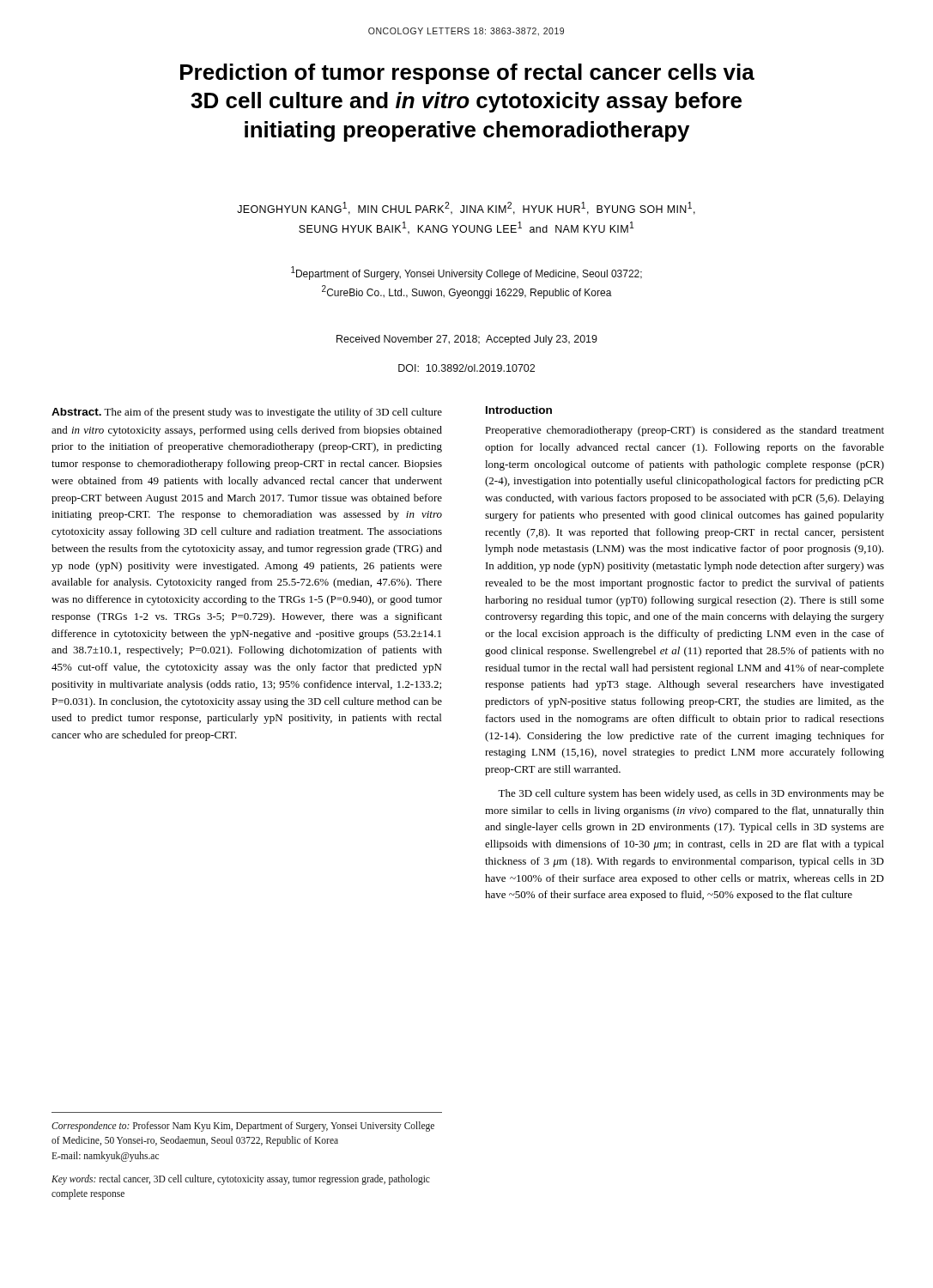The height and width of the screenshot is (1288, 933).
Task: Select the block starting "Abstract. The aim of the present study was"
Action: (247, 573)
